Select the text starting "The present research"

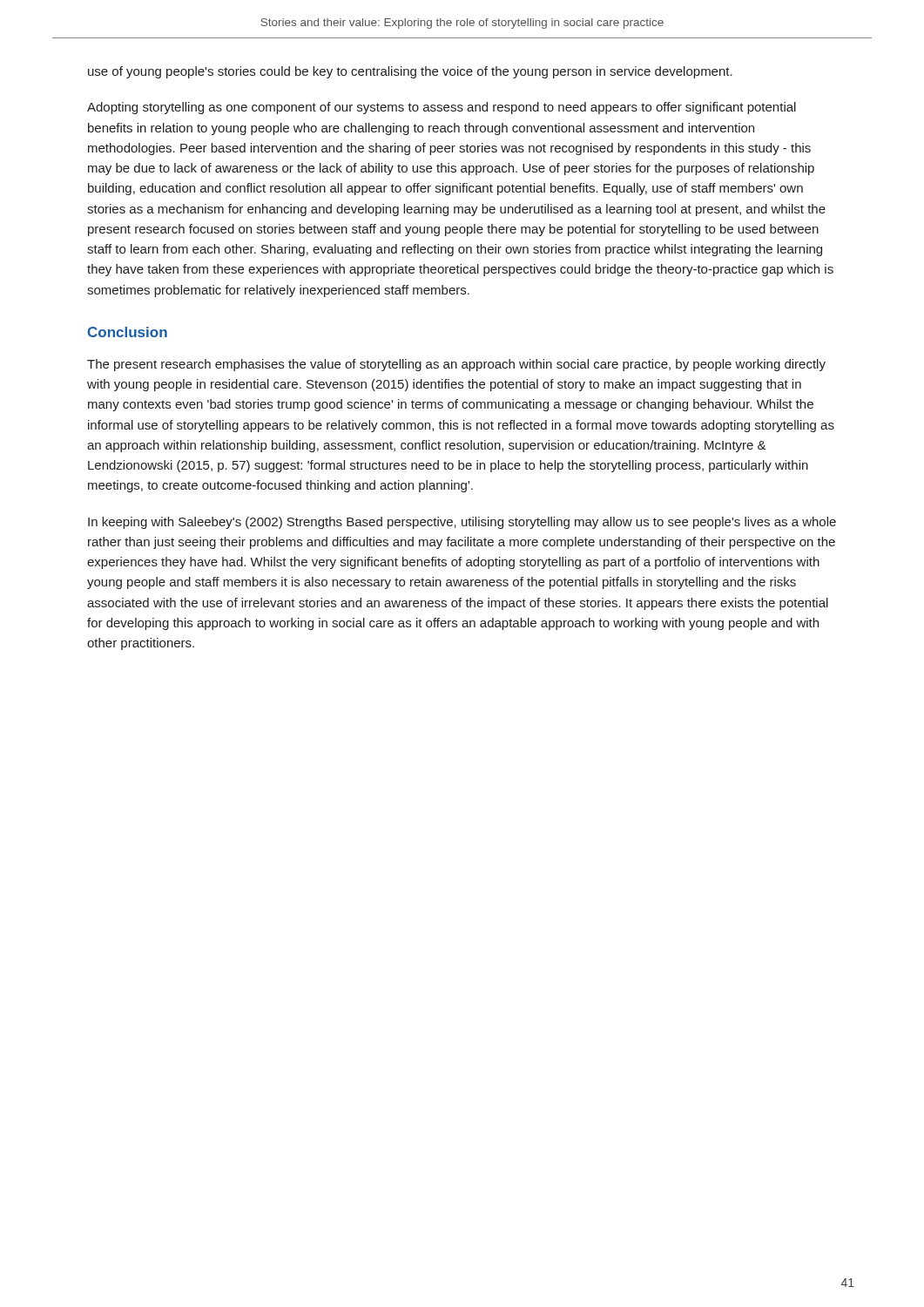pyautogui.click(x=461, y=424)
